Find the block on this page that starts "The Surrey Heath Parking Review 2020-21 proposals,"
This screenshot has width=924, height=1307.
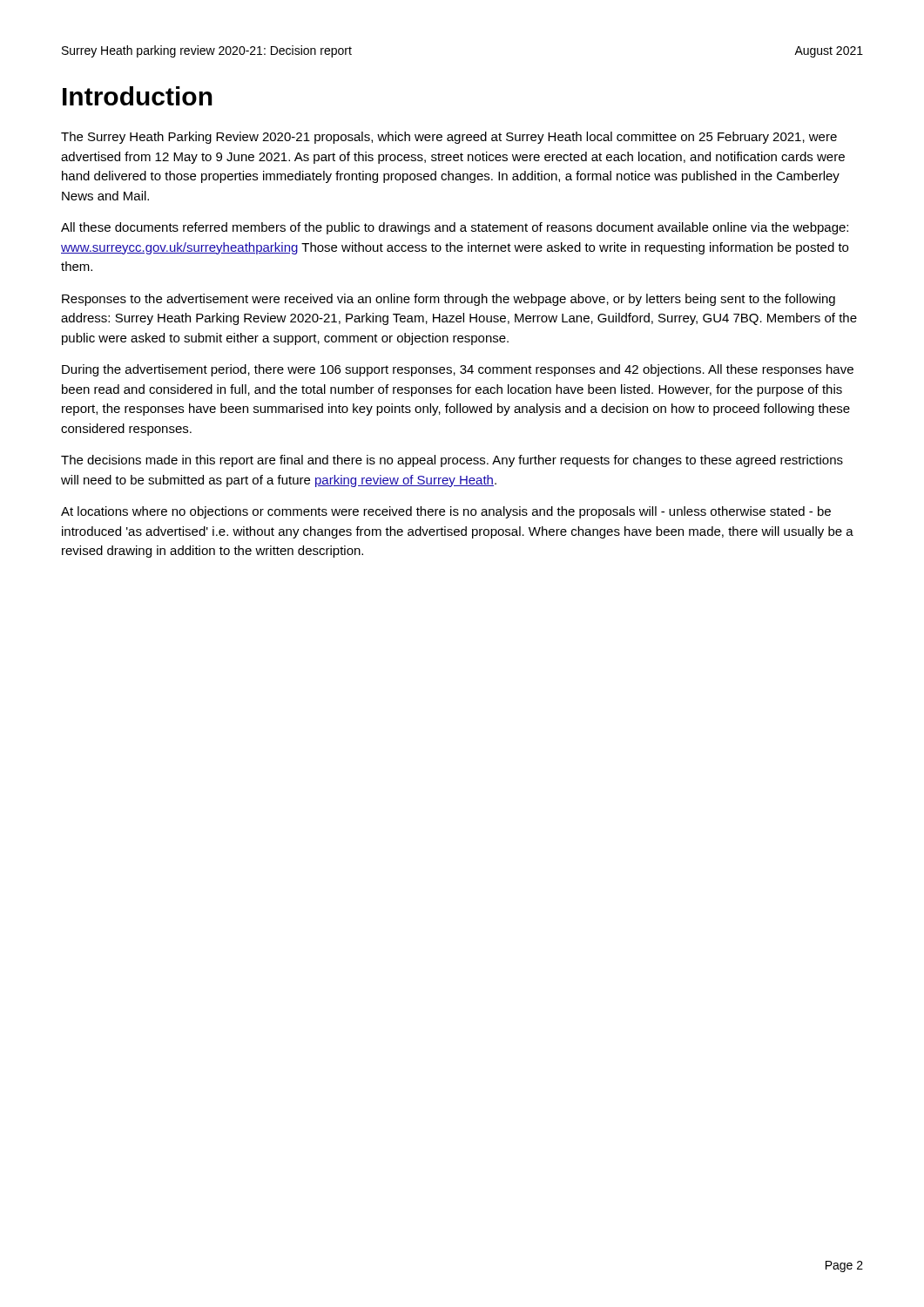pos(453,166)
